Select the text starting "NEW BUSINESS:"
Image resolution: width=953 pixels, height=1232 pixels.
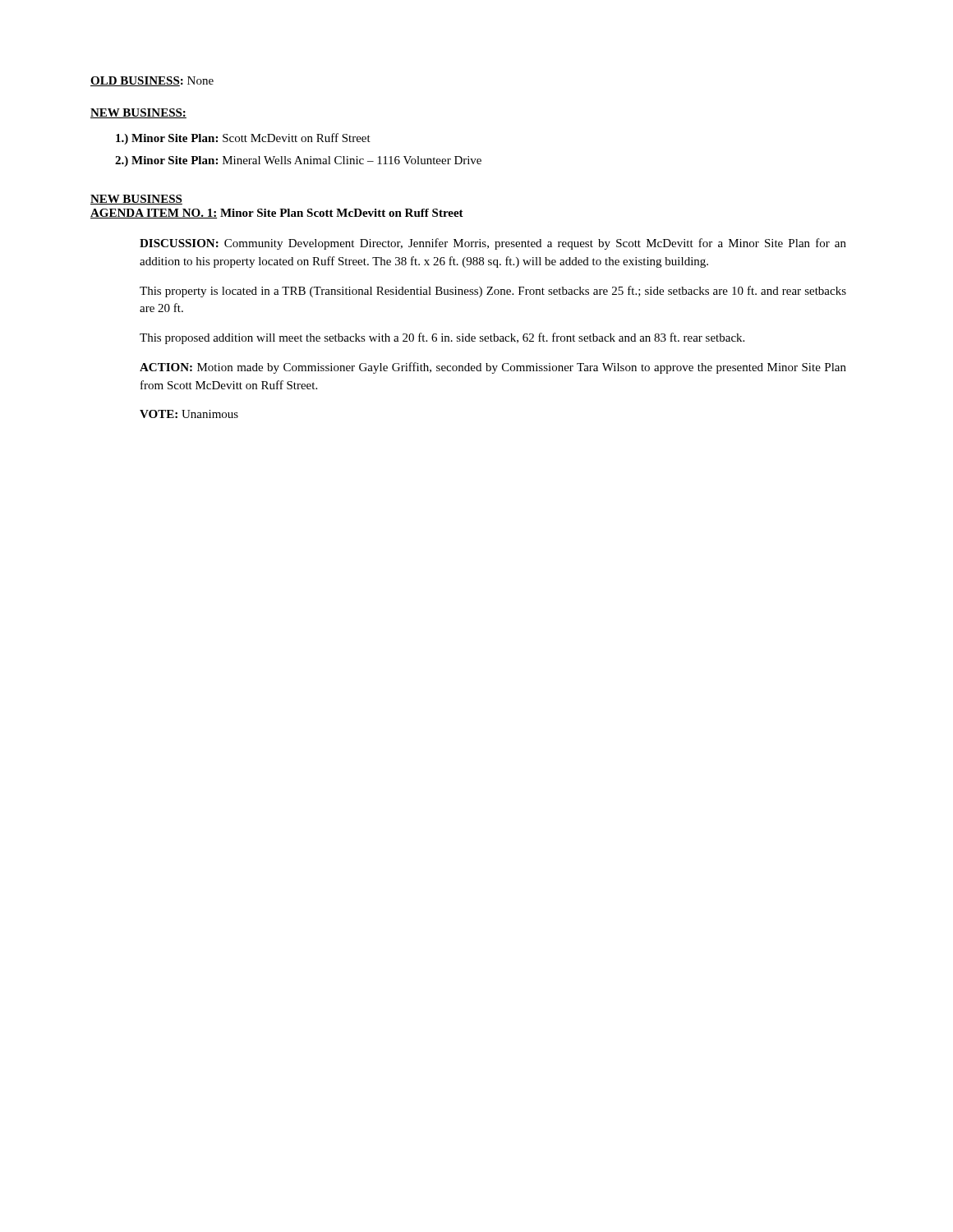pos(138,113)
